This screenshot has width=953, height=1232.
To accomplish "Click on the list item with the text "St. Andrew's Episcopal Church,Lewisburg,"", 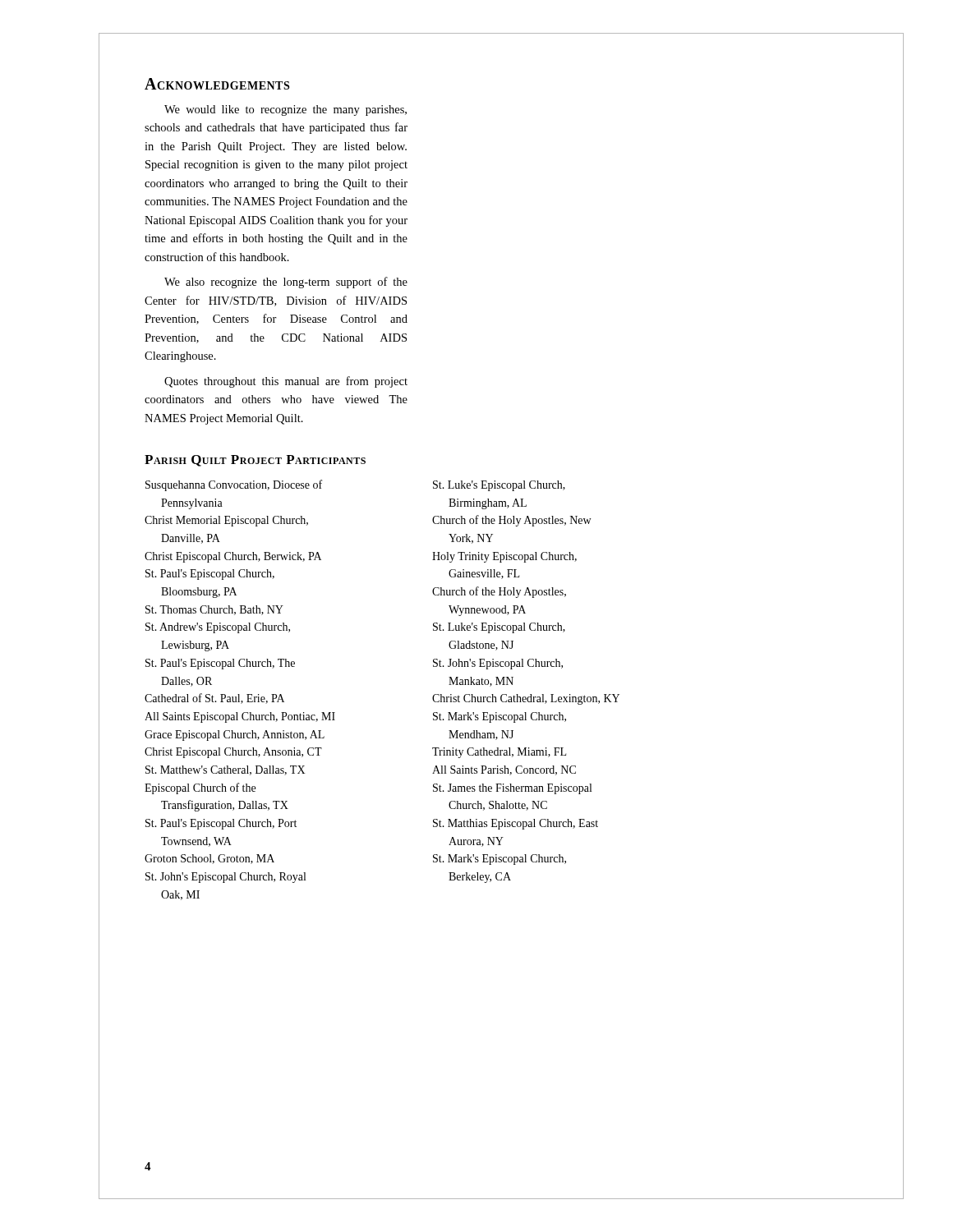I will [284, 638].
